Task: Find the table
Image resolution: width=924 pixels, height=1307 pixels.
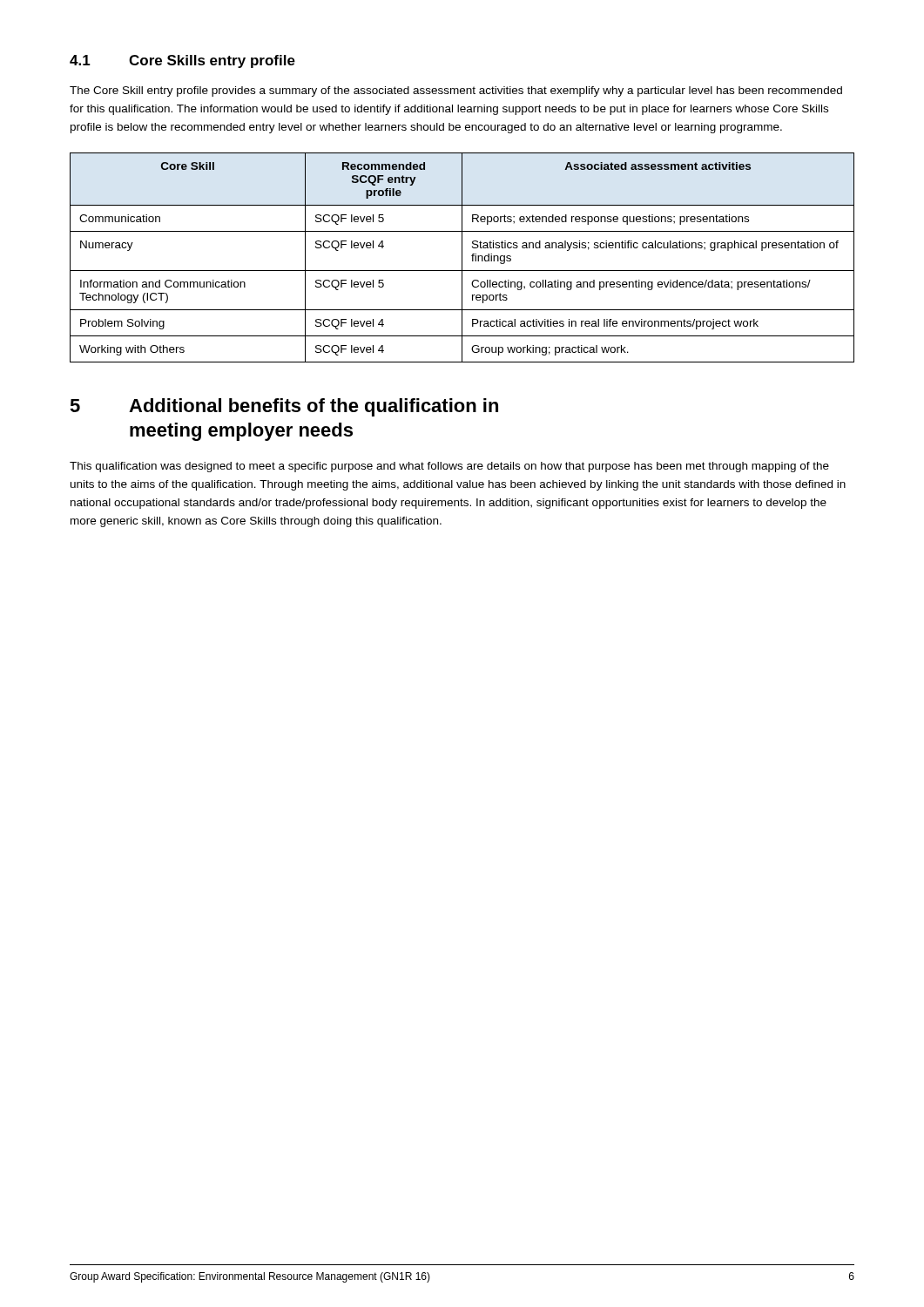Action: click(x=462, y=257)
